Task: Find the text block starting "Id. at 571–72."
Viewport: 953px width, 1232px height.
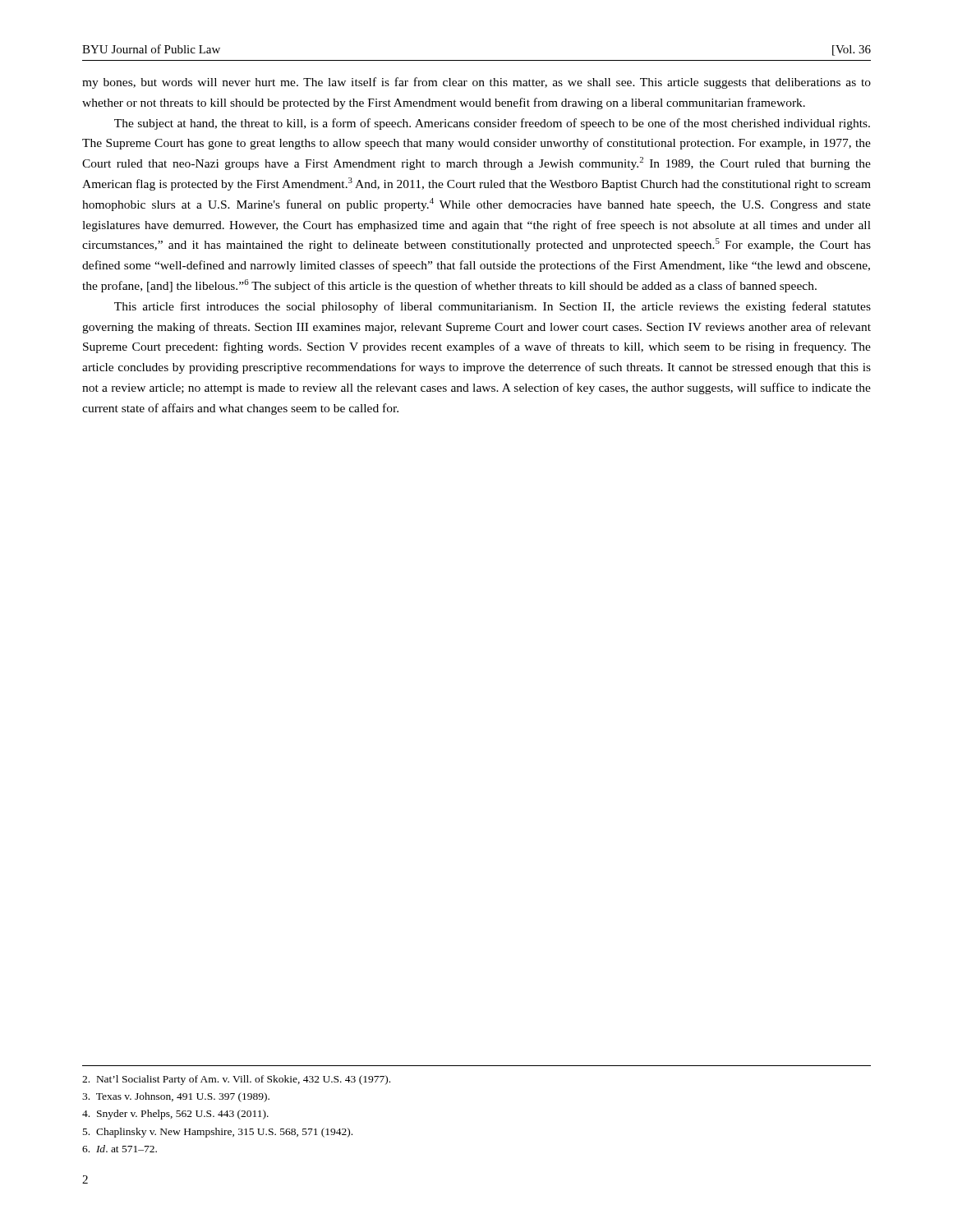Action: click(120, 1148)
